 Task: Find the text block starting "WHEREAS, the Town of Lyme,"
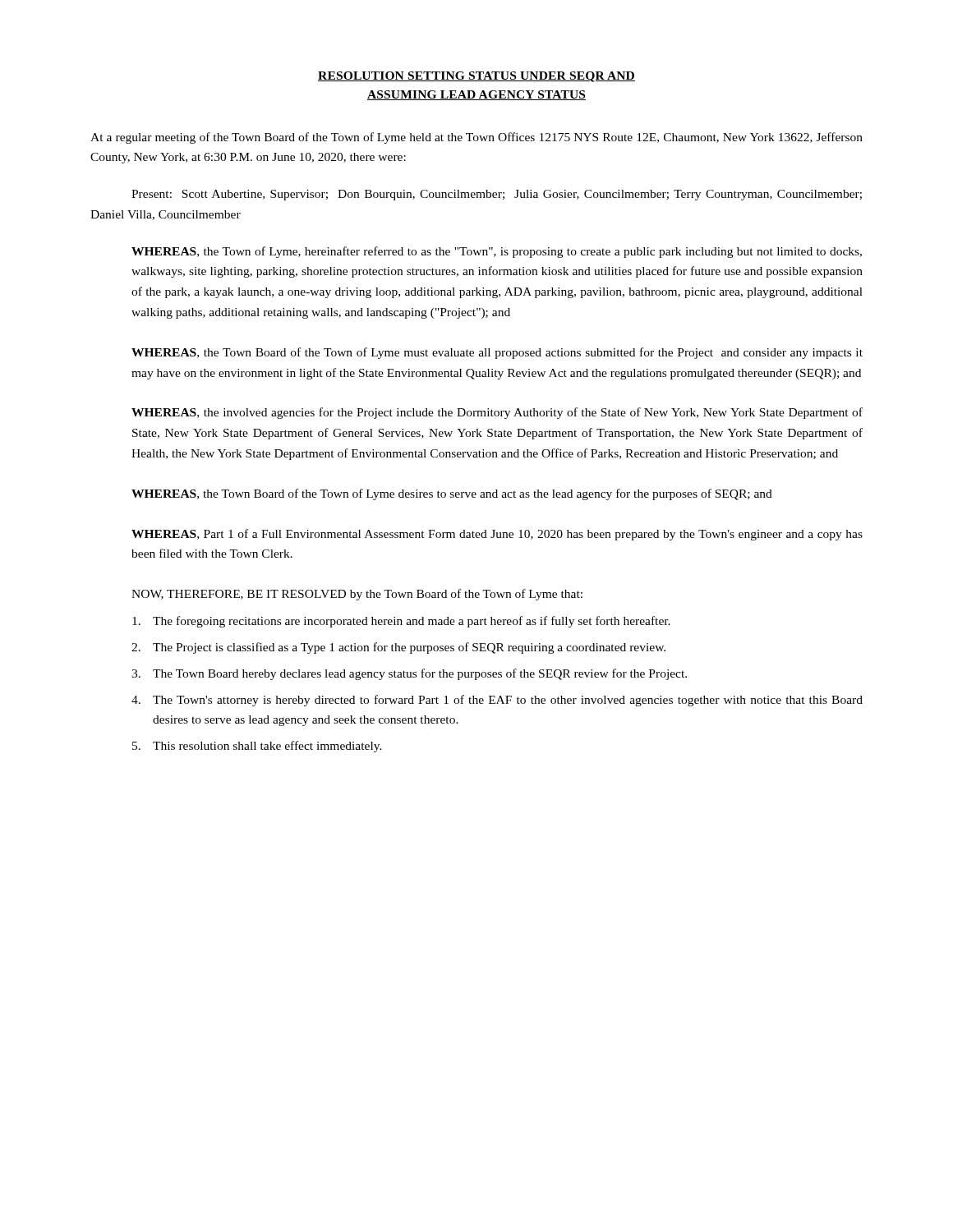coord(497,281)
